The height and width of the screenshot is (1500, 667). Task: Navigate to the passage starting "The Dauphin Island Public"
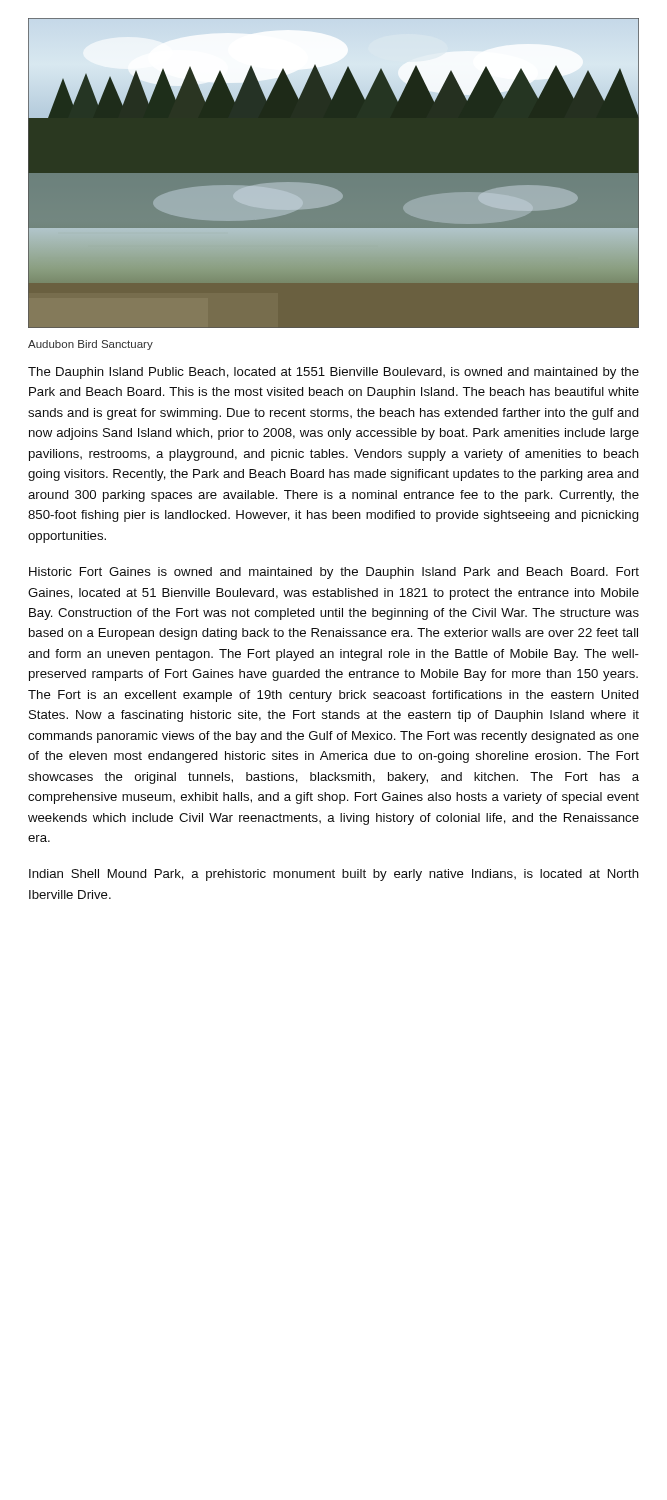tap(334, 453)
